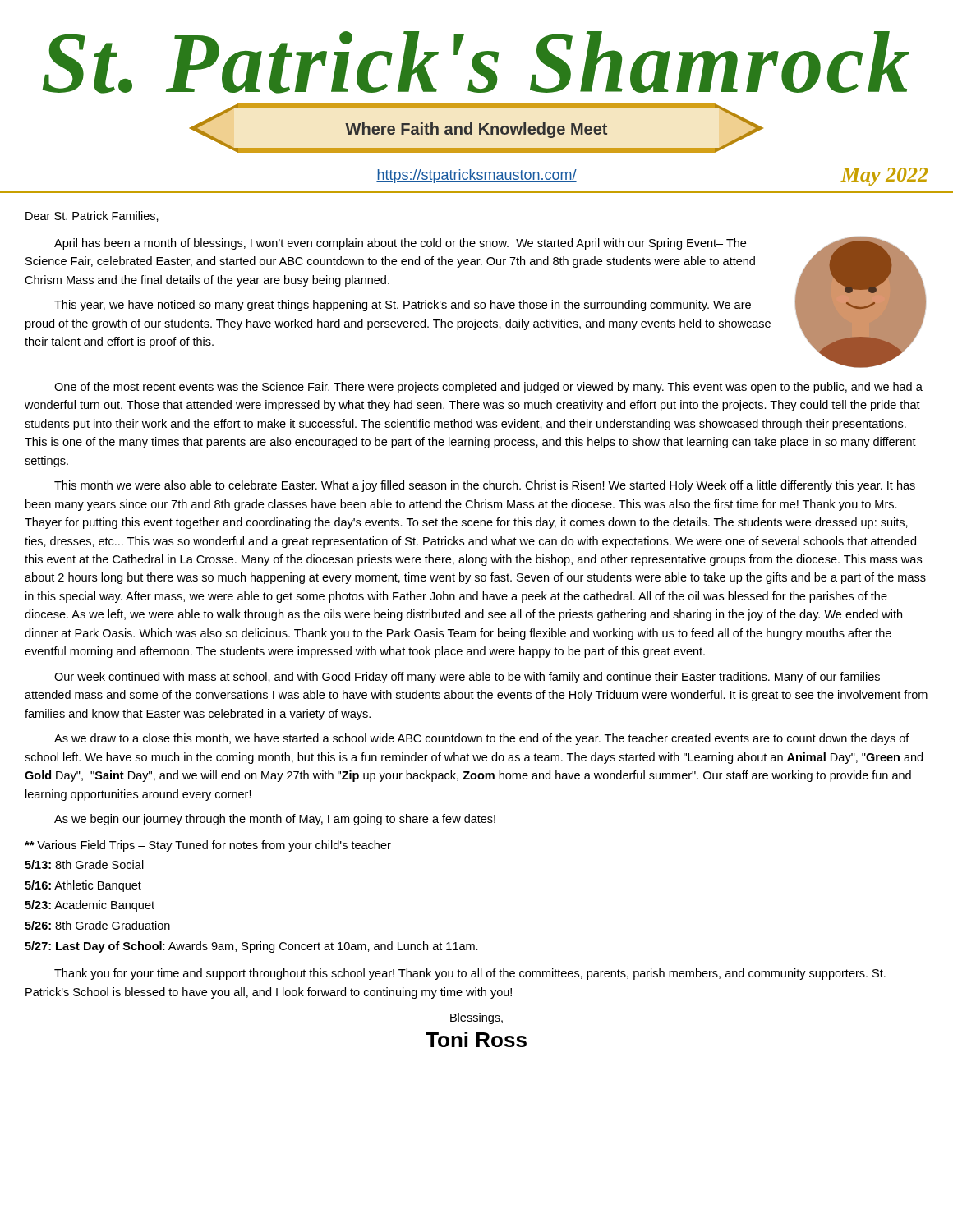Find the photo
Screen dimensions: 1232x953
(861, 303)
